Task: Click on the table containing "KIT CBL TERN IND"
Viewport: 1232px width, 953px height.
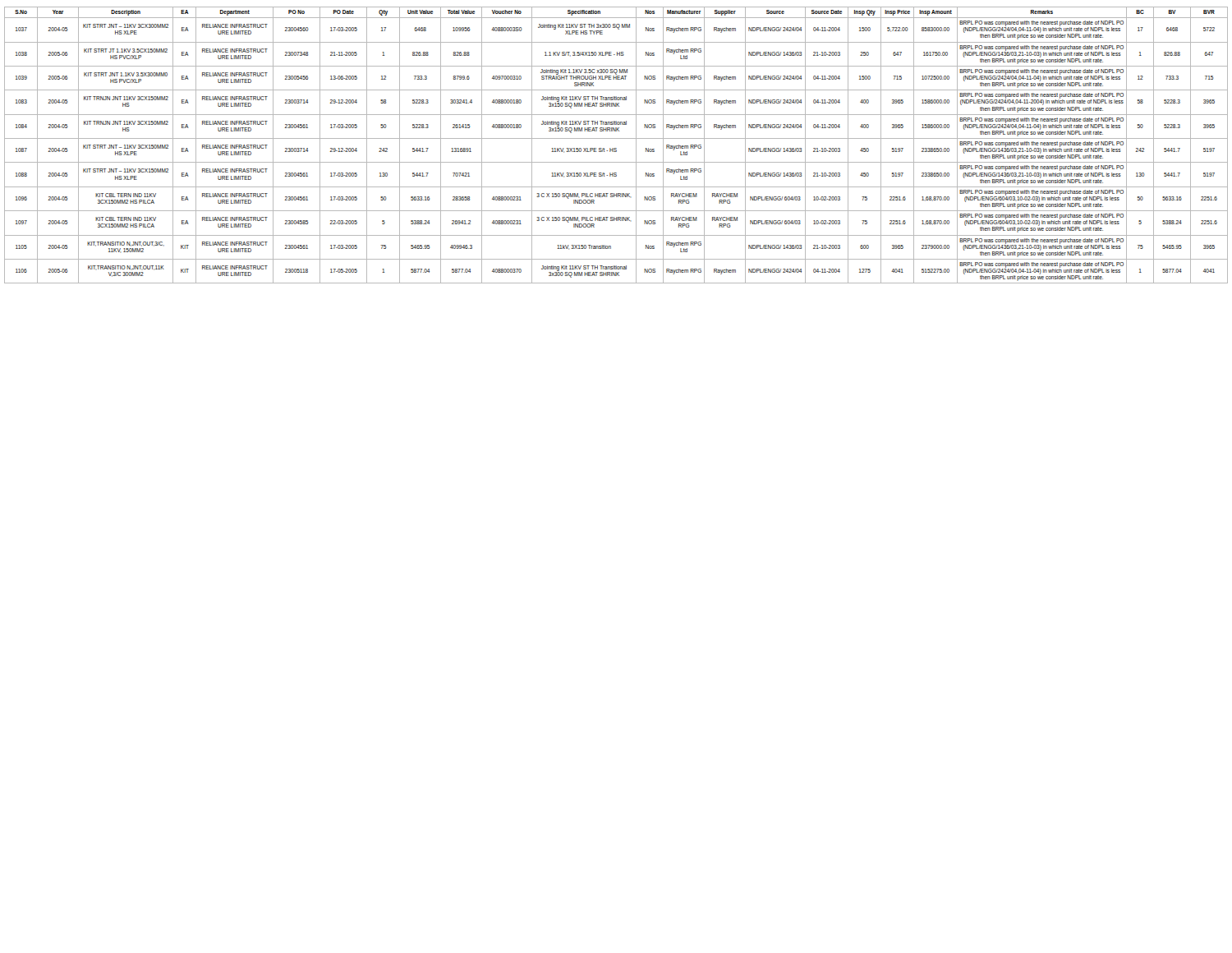Action: pos(616,145)
